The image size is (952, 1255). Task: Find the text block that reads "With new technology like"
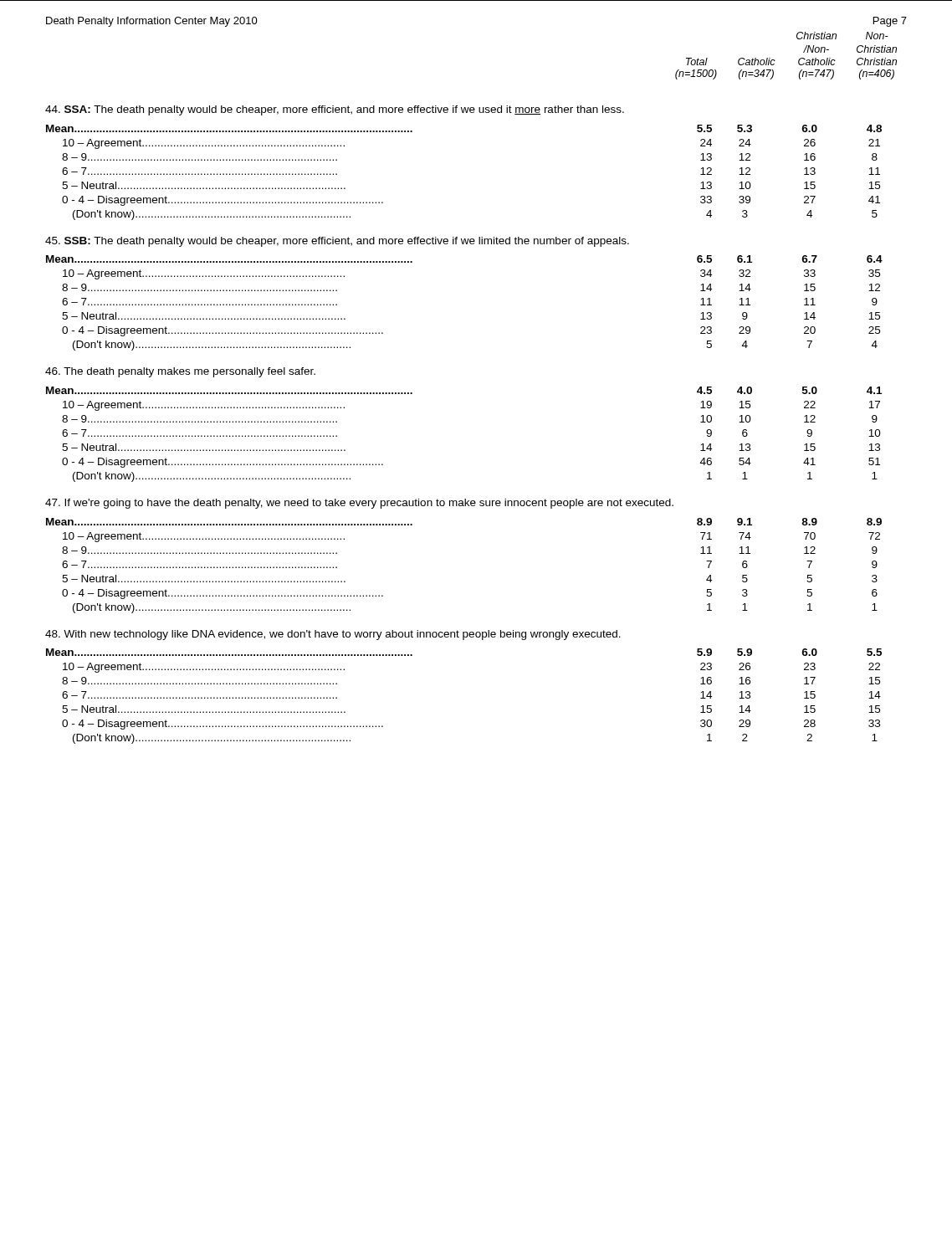click(x=333, y=633)
